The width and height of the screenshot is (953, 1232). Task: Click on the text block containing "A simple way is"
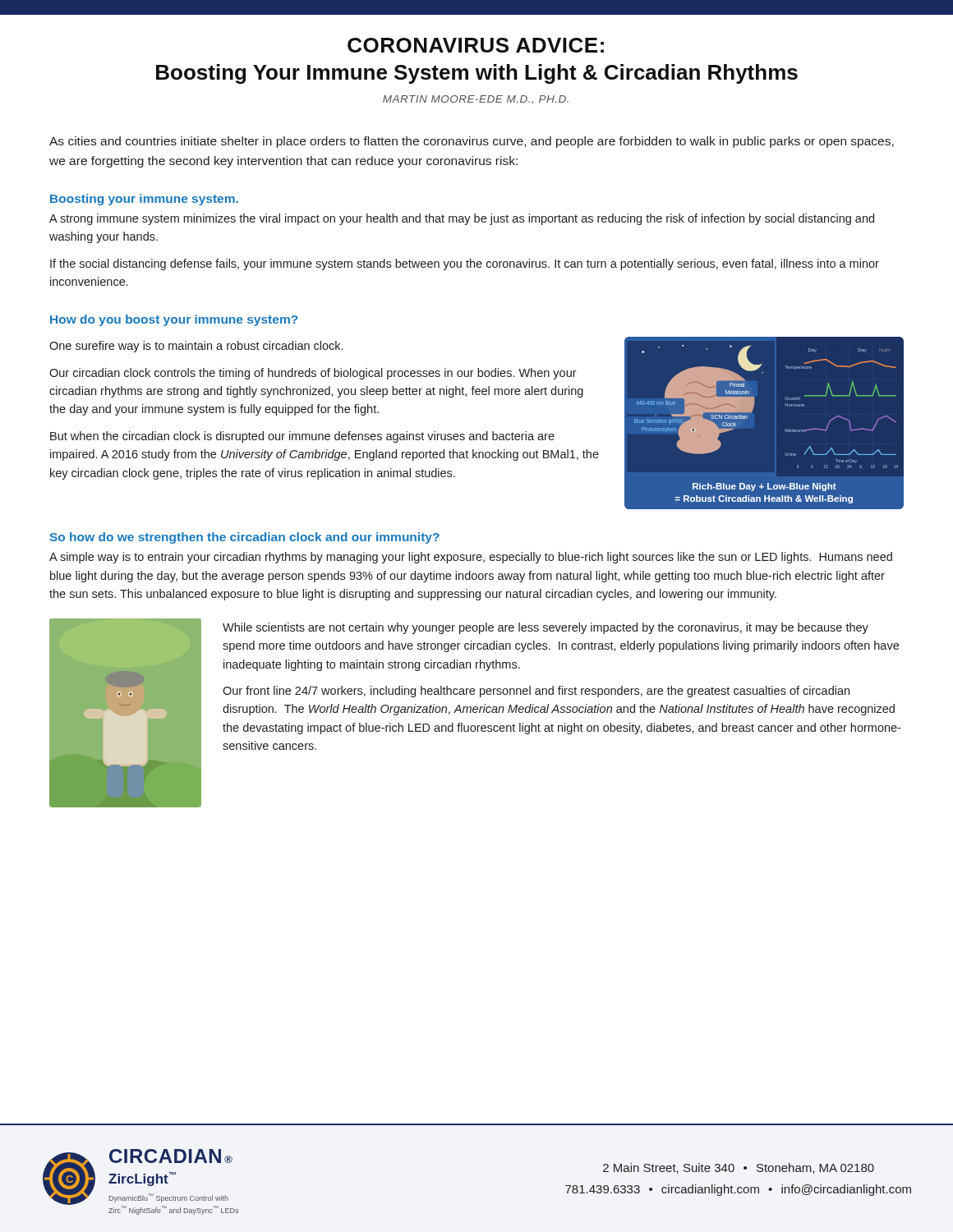(x=471, y=575)
